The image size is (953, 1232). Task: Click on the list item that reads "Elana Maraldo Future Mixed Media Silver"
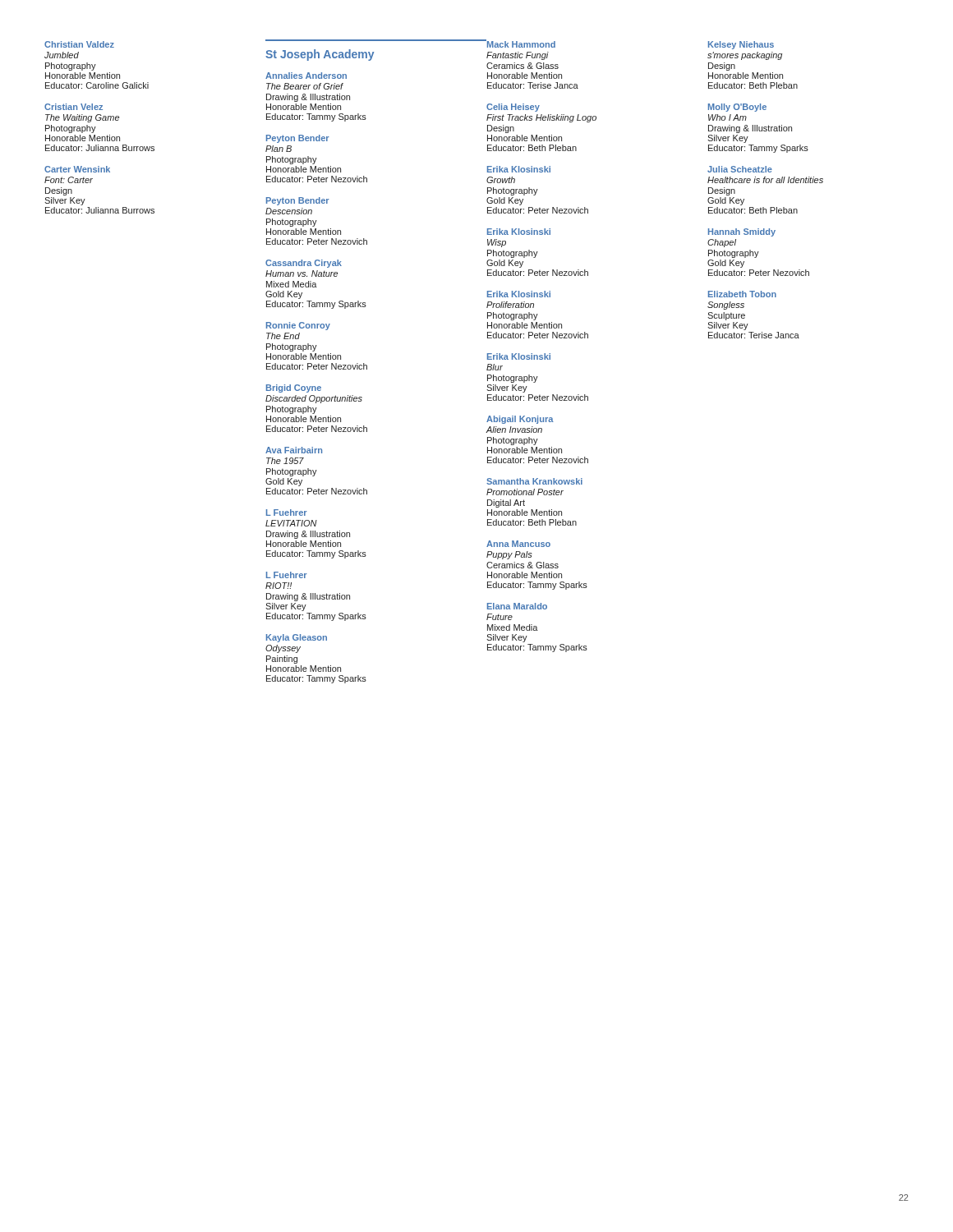pyautogui.click(x=517, y=606)
